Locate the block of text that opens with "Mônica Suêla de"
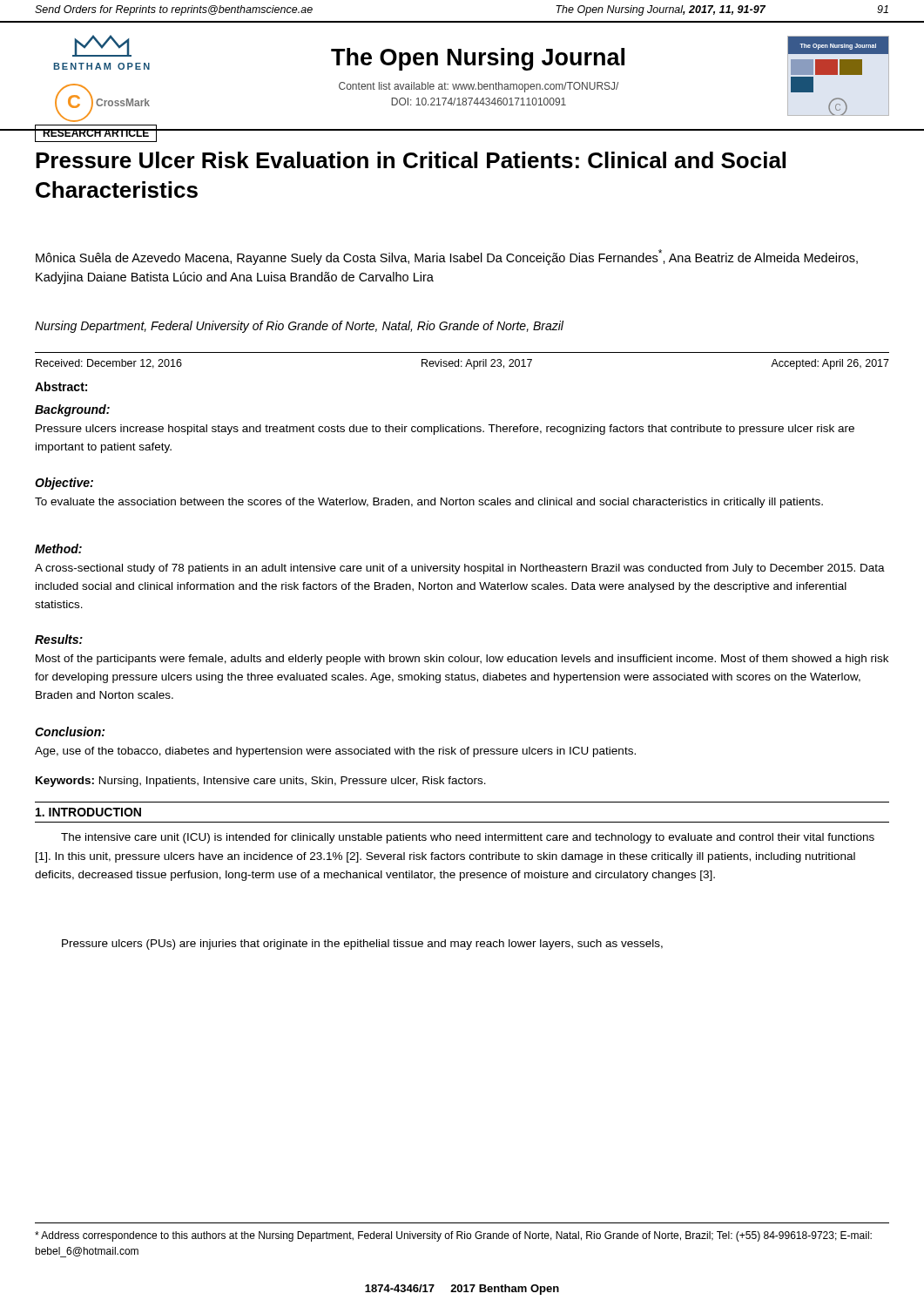The image size is (924, 1307). 447,266
